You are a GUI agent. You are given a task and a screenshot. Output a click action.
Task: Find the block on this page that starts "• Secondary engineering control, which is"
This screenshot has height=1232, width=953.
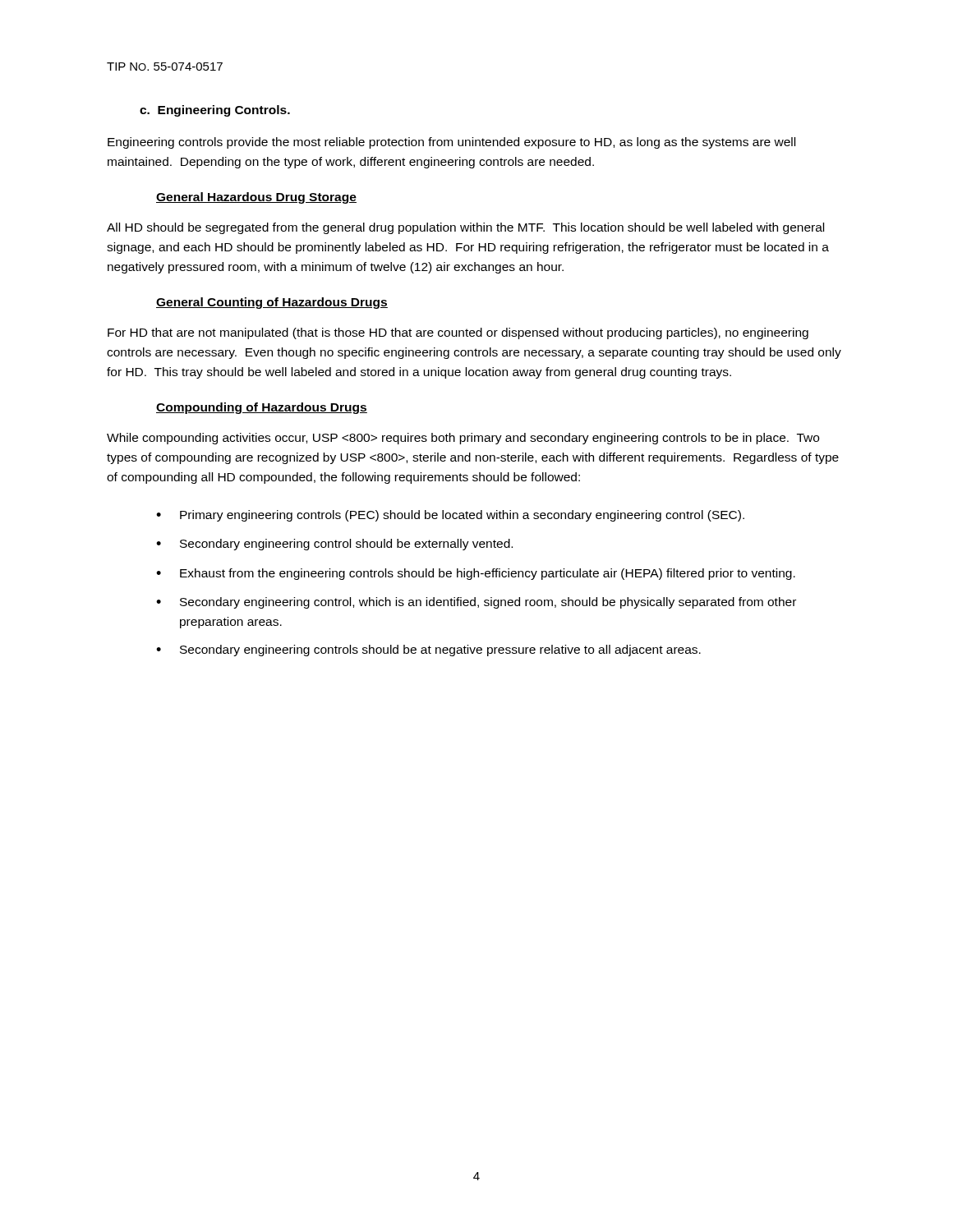[x=501, y=612]
